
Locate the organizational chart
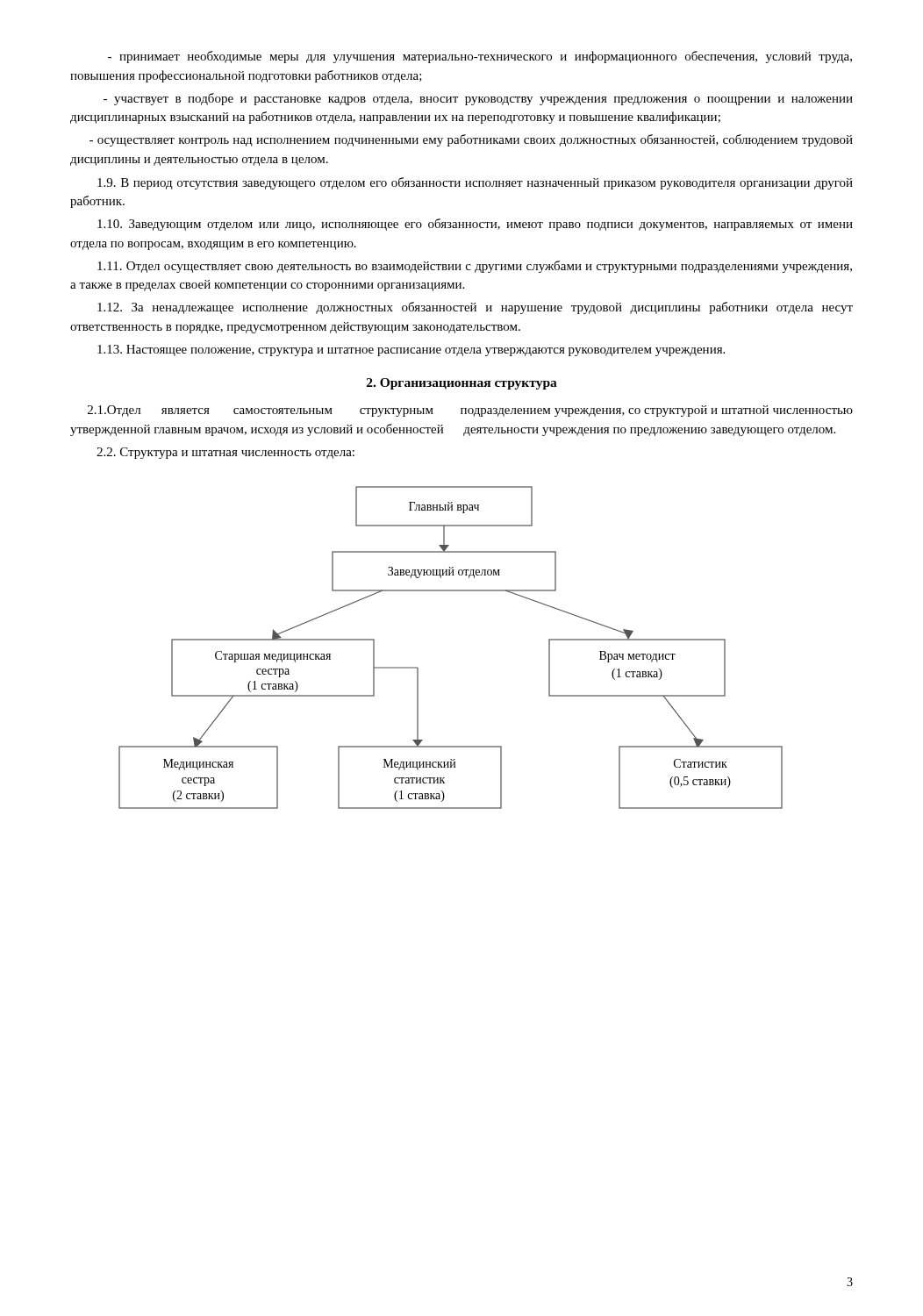[462, 649]
